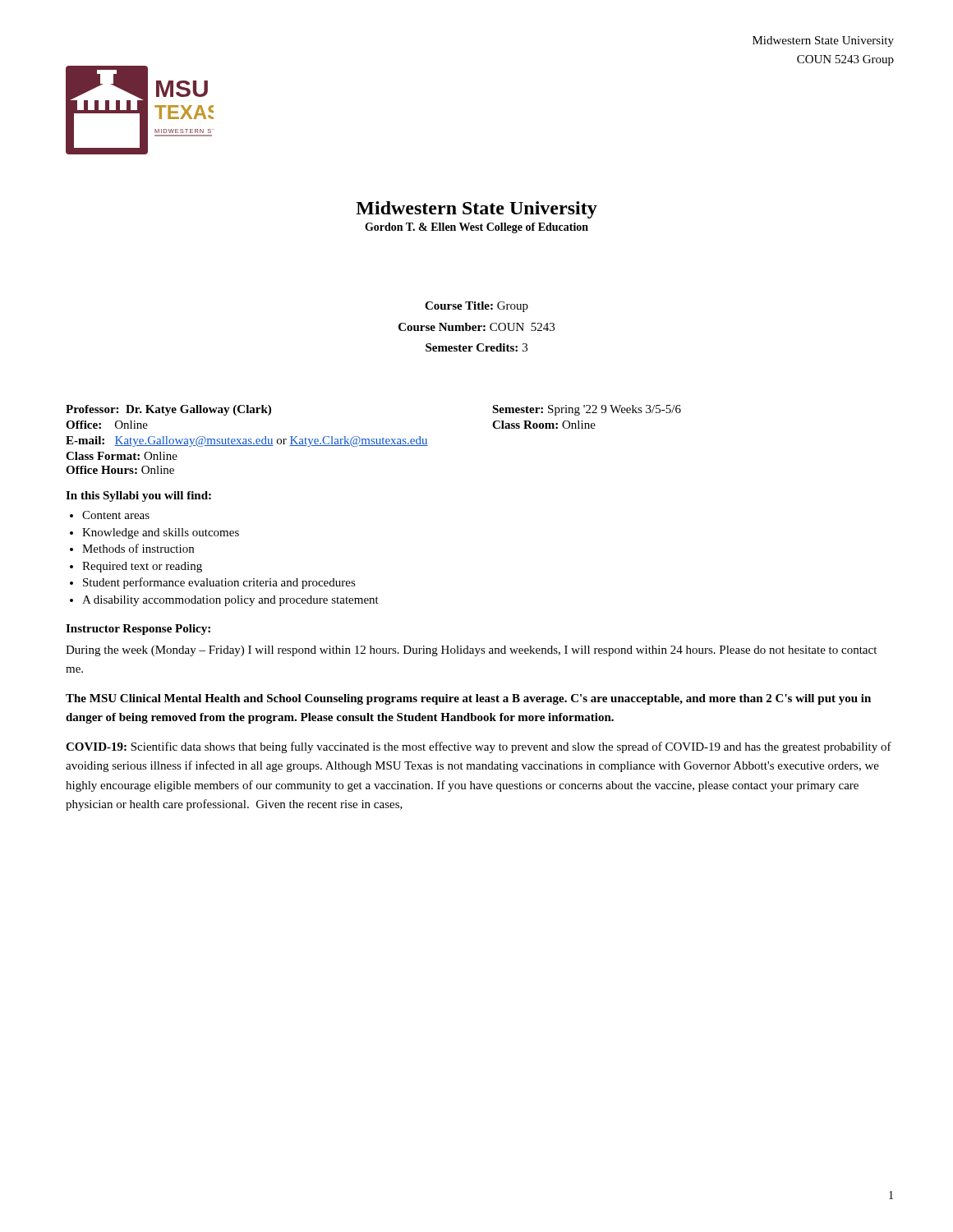Where is the title that starts "Midwestern State University Gordon T."?
Viewport: 953px width, 1232px height.
click(x=476, y=216)
